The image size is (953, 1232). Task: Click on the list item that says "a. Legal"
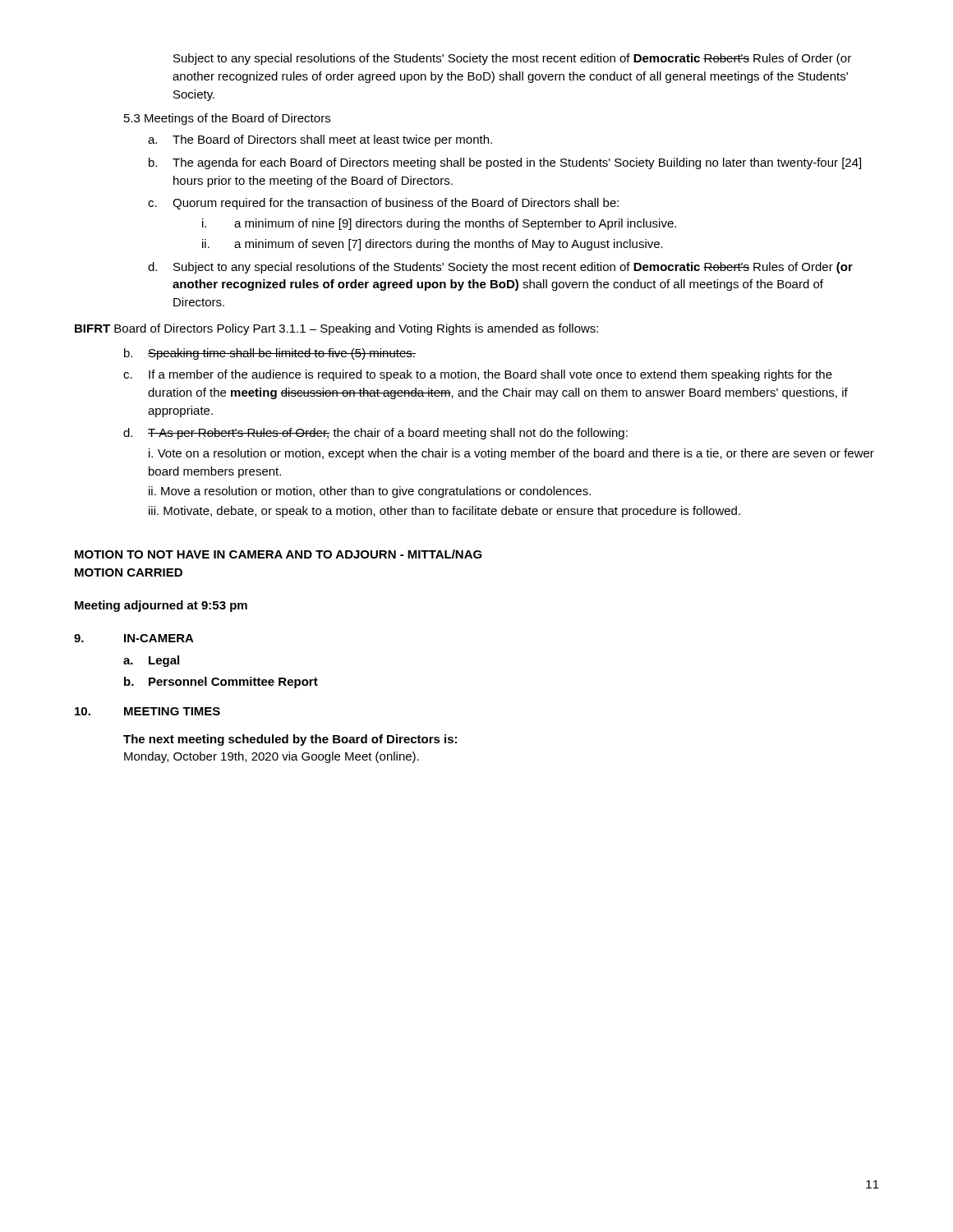[152, 660]
